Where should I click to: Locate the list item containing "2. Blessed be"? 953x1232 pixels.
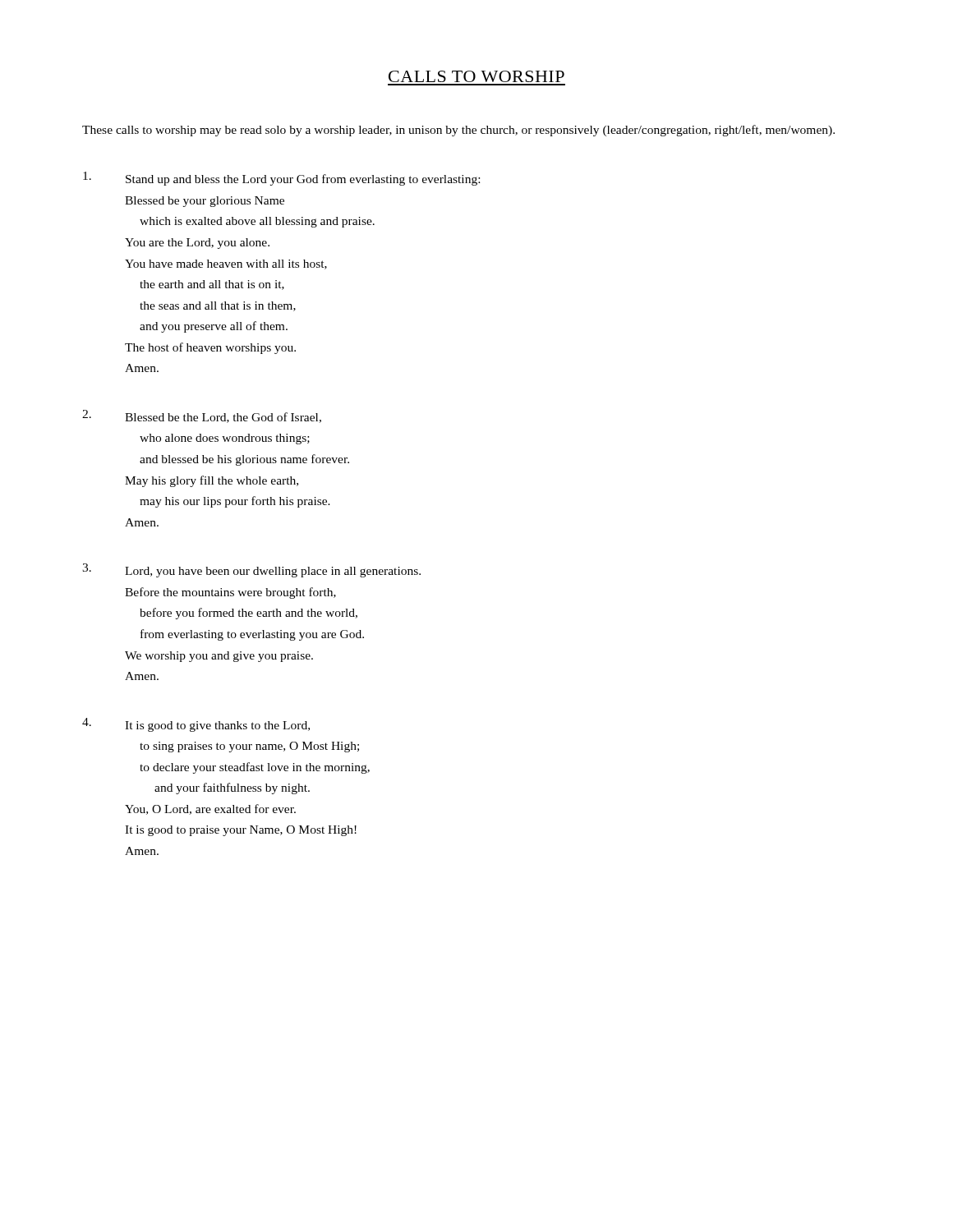pos(216,469)
